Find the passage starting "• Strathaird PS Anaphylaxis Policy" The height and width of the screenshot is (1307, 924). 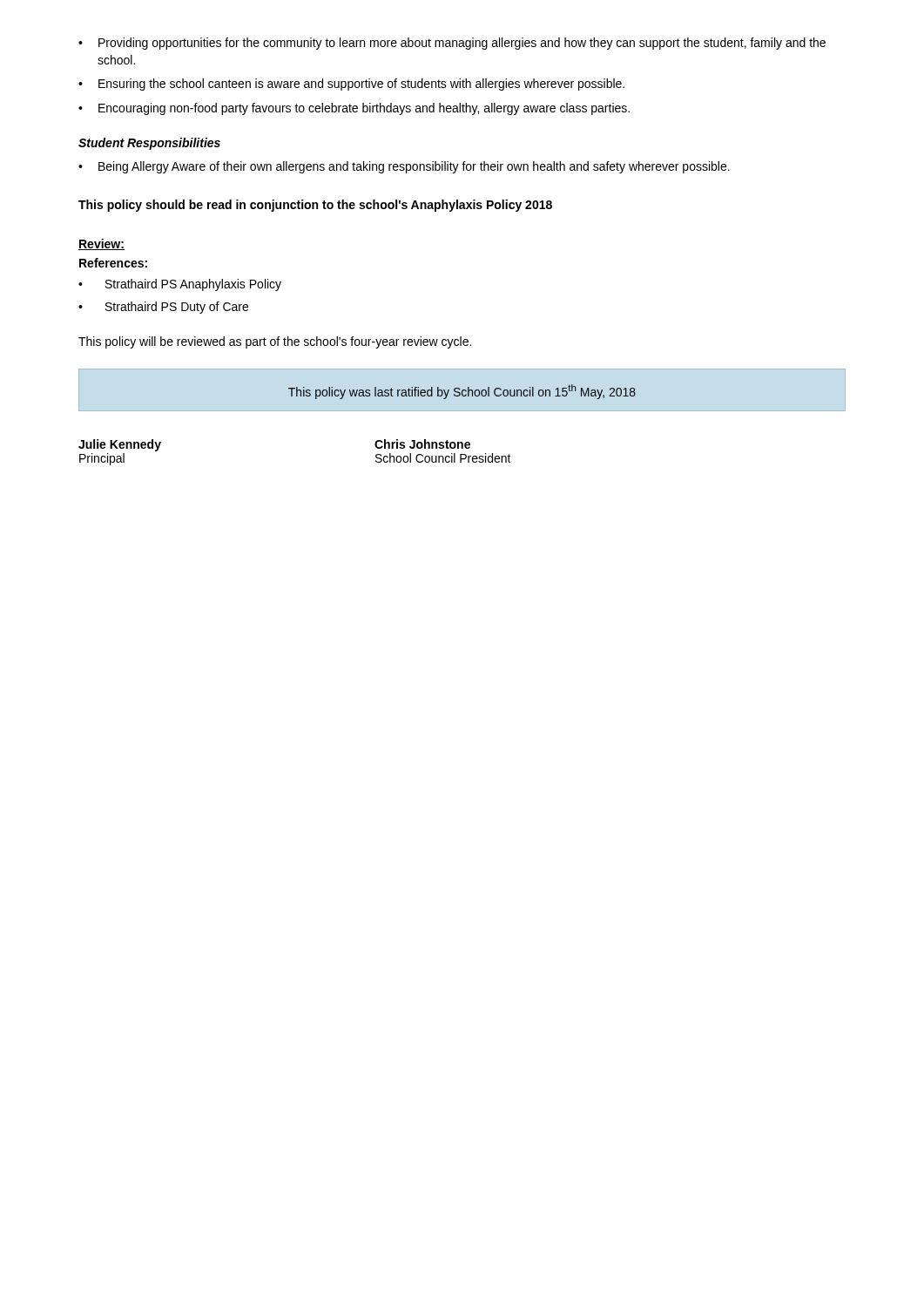click(x=180, y=285)
